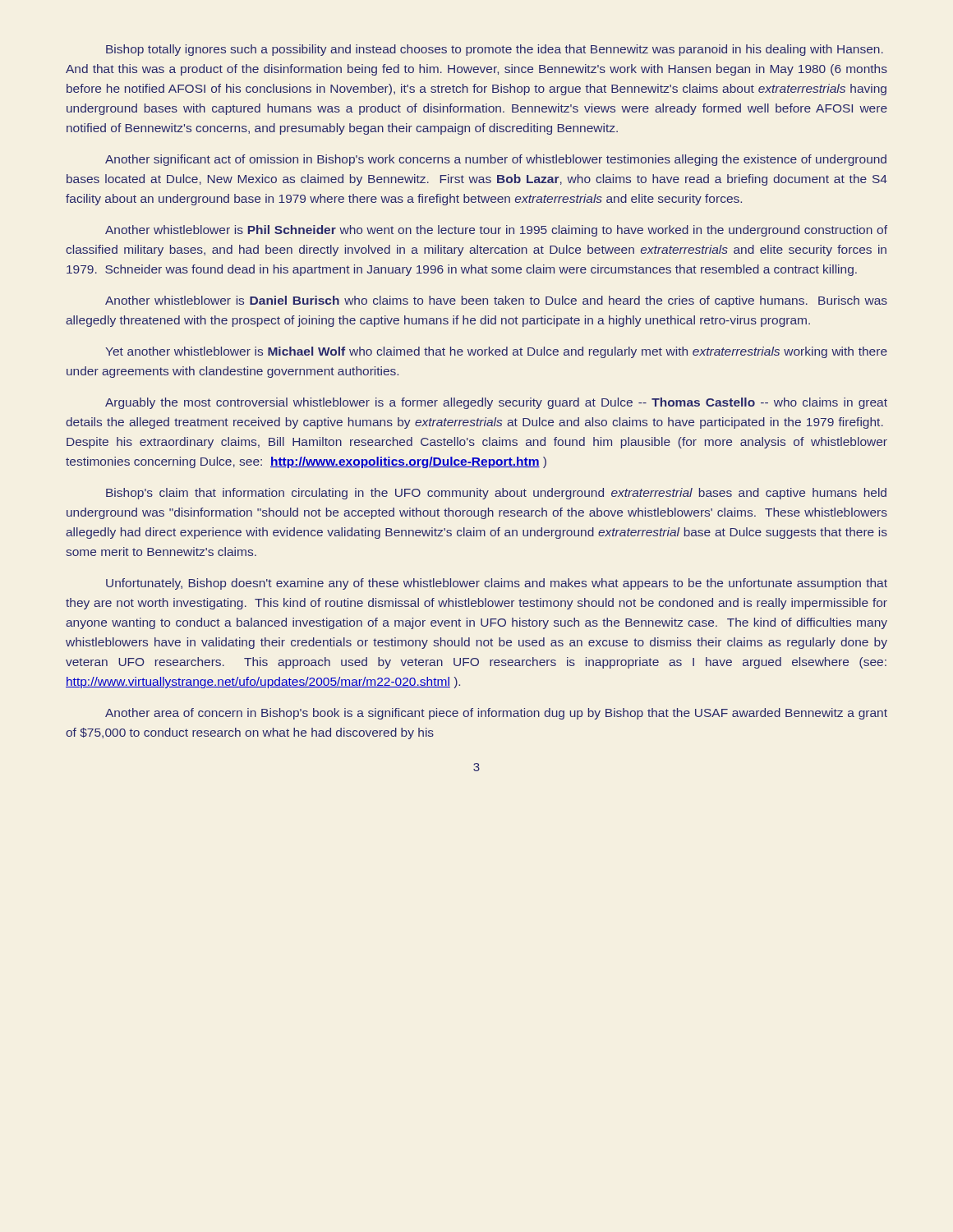
Task: Select the text block that reads "Arguably the most"
Action: pyautogui.click(x=476, y=432)
